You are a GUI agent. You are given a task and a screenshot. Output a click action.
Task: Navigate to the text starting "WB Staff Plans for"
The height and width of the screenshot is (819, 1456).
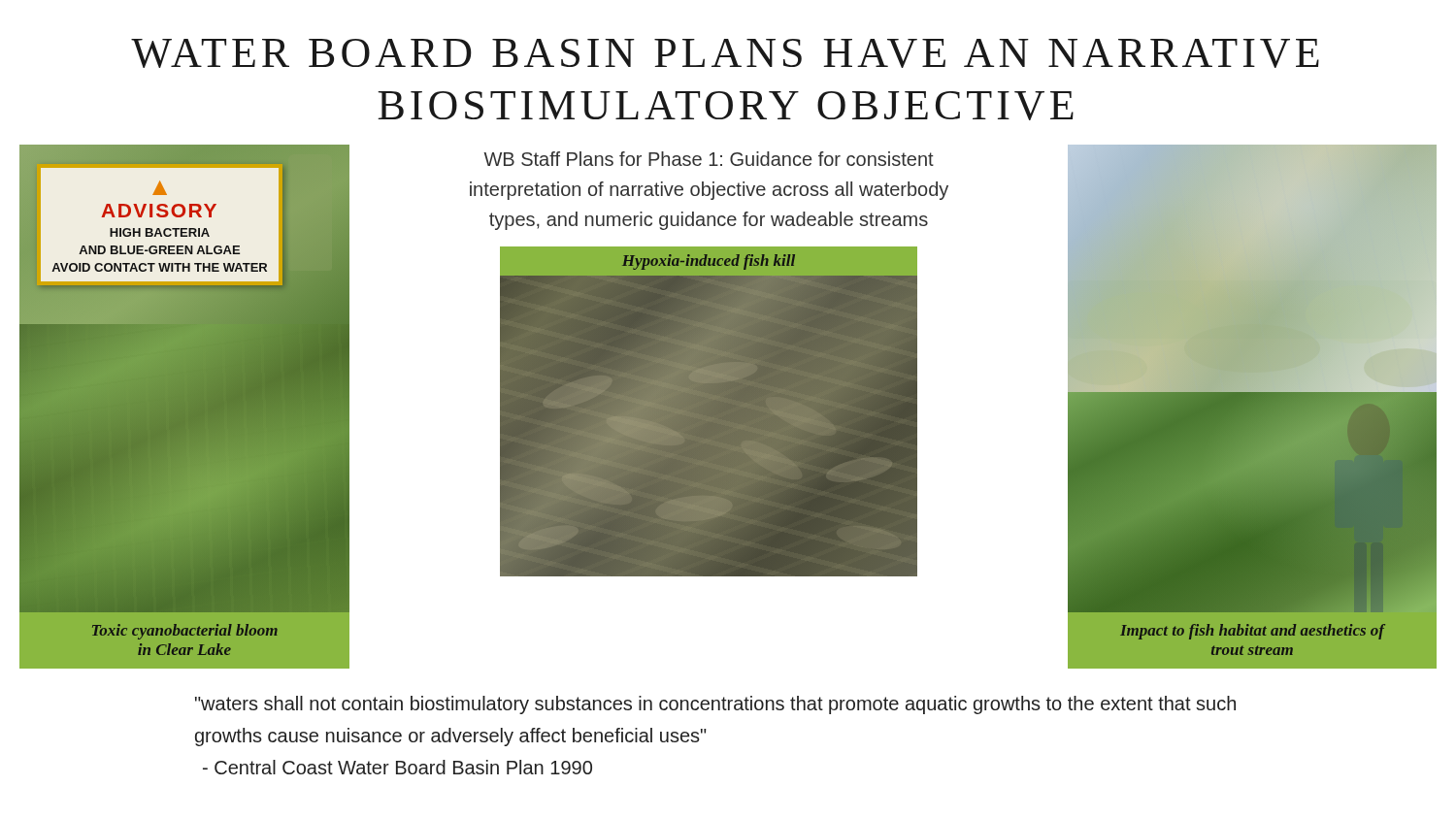pyautogui.click(x=709, y=190)
